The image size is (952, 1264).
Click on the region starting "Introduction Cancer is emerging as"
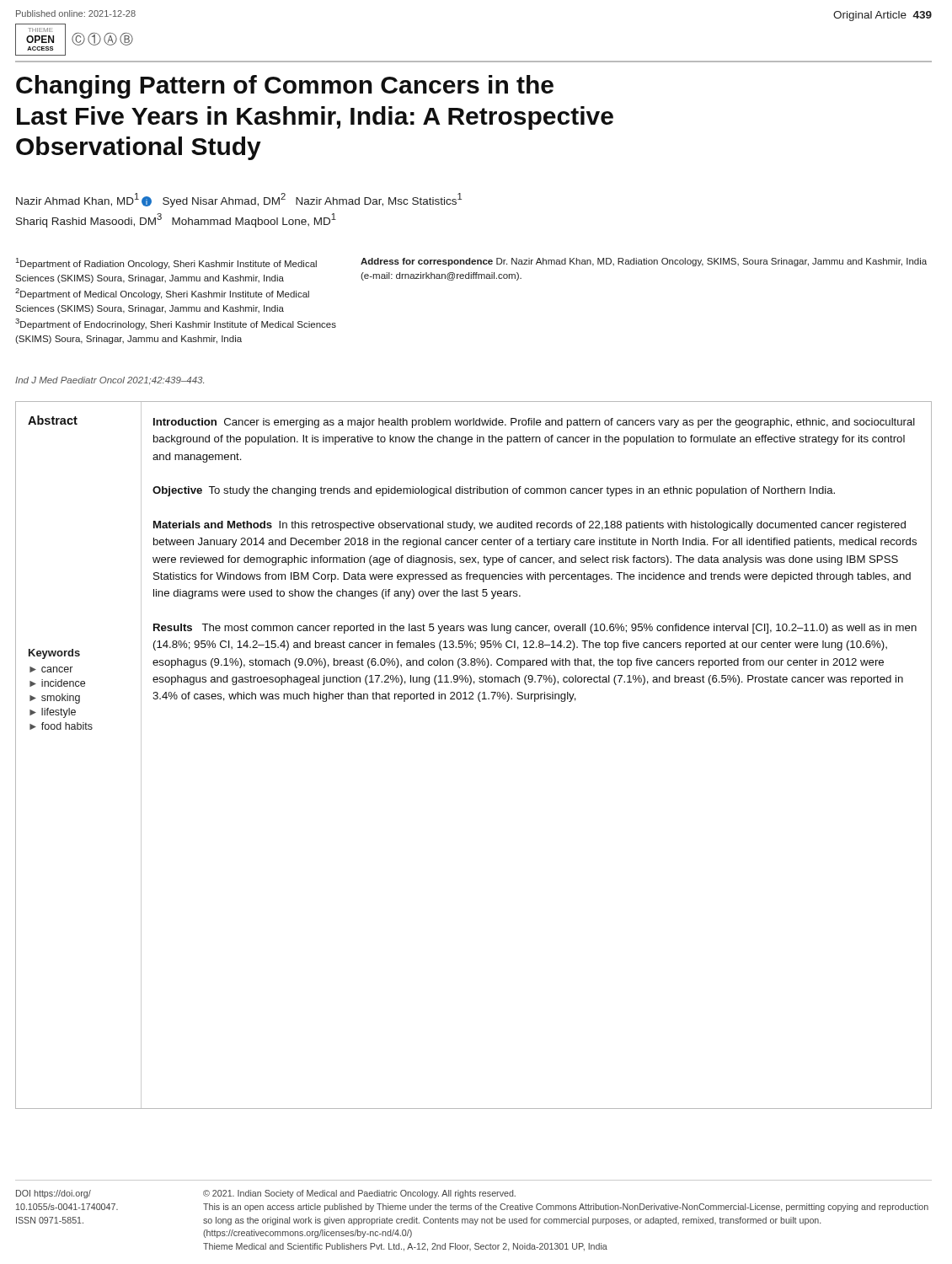(x=535, y=559)
